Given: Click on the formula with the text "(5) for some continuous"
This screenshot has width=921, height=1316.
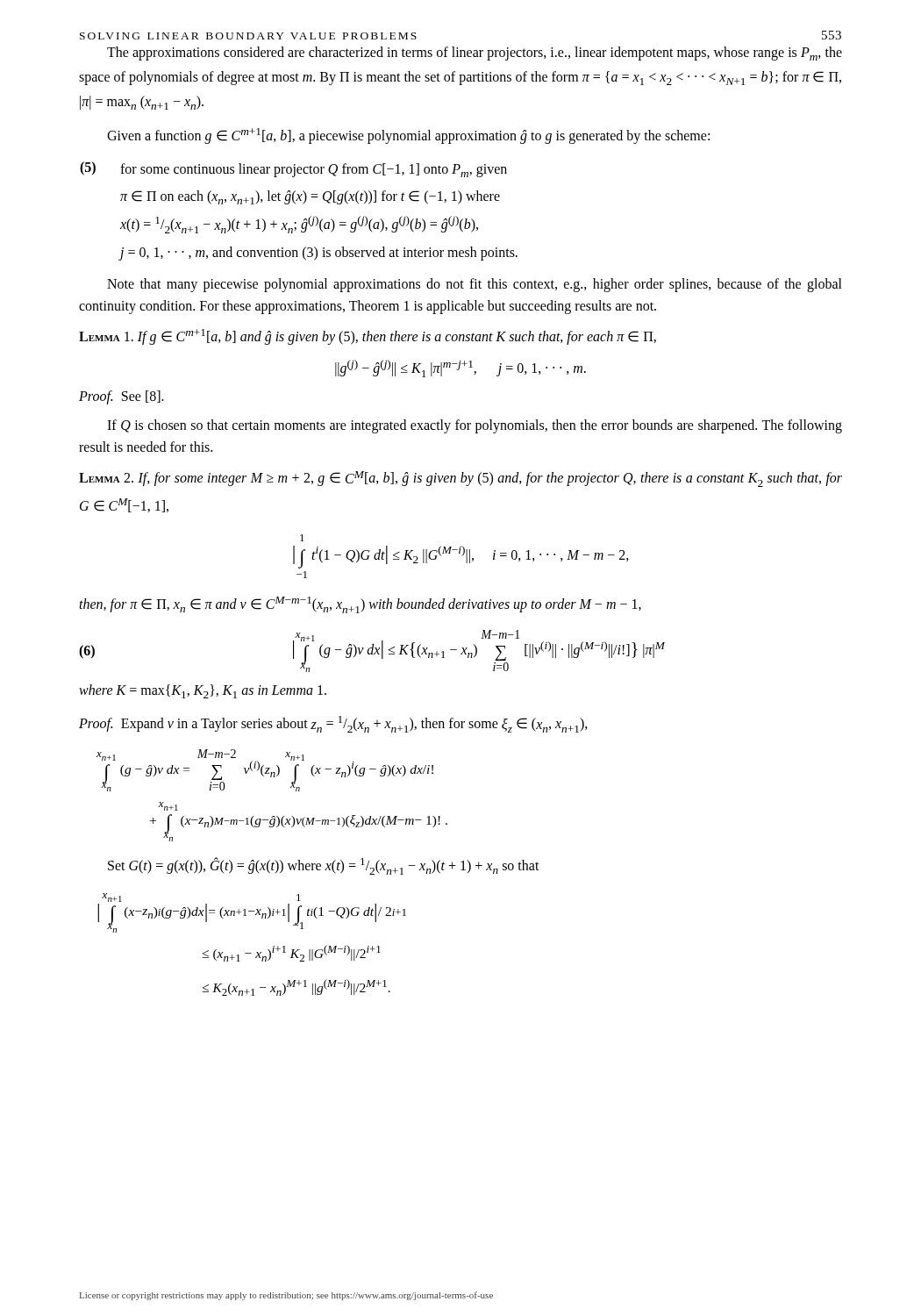Looking at the screenshot, I should pos(460,210).
